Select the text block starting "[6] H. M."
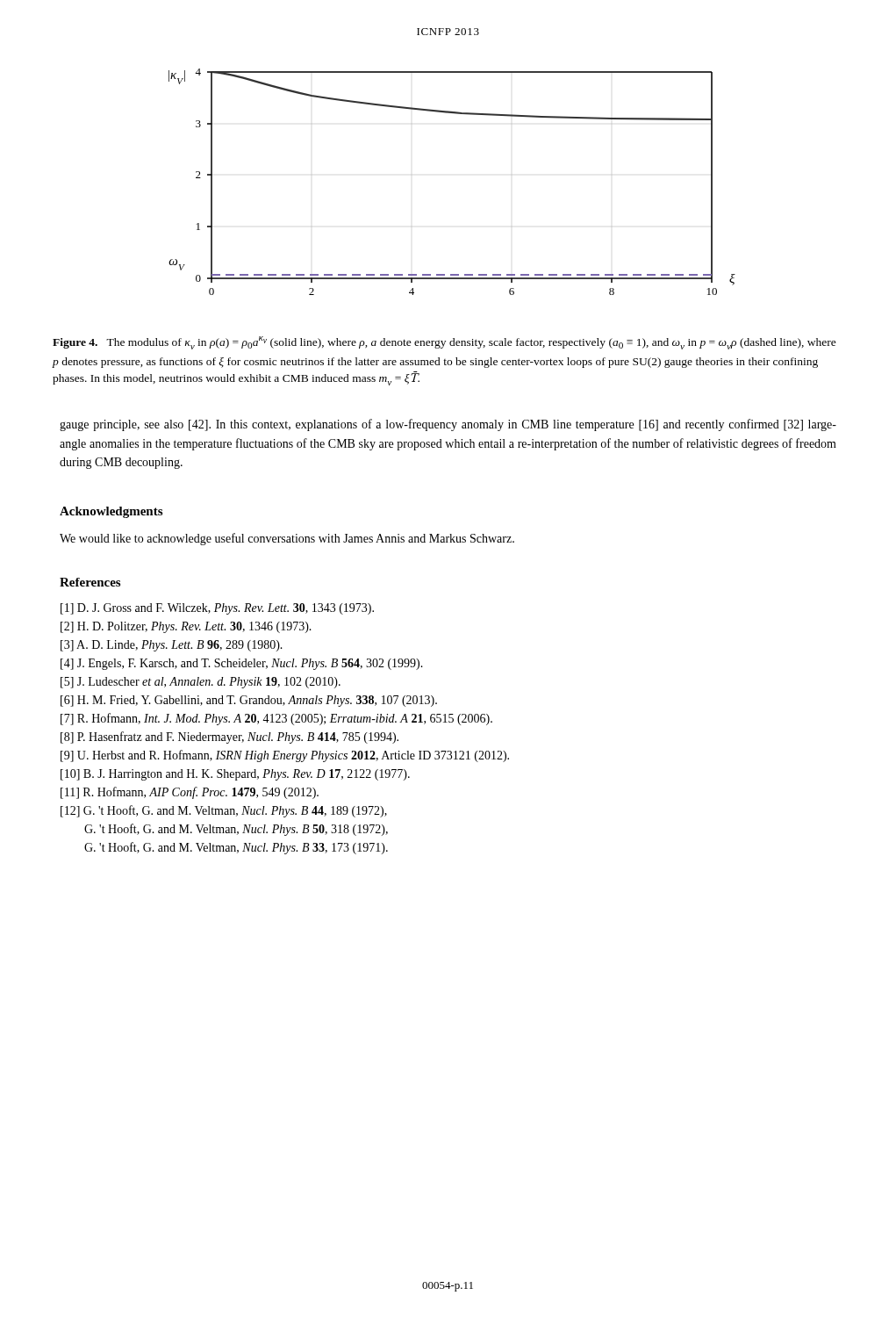 coord(249,700)
